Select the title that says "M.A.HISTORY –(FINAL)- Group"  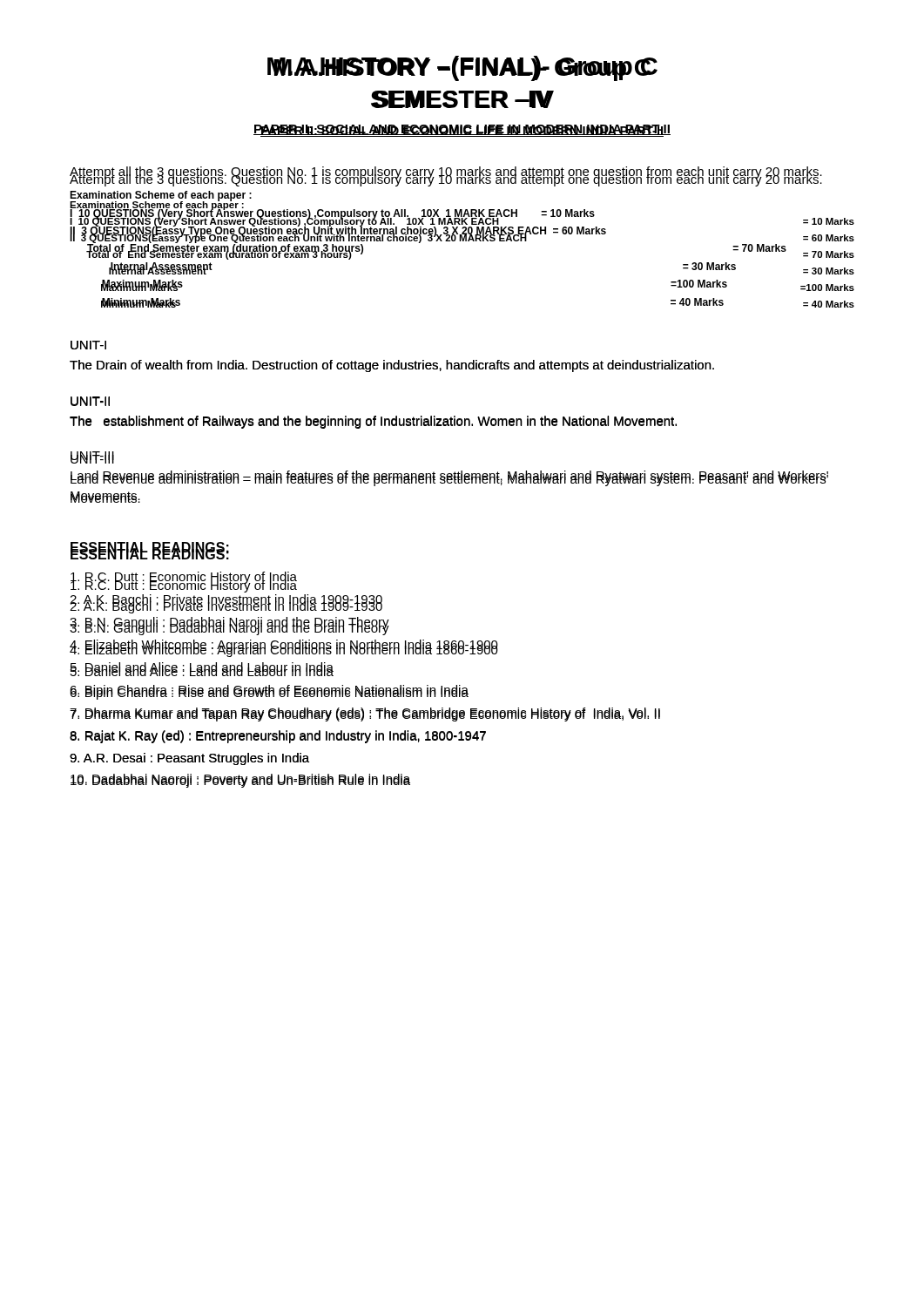(x=462, y=84)
